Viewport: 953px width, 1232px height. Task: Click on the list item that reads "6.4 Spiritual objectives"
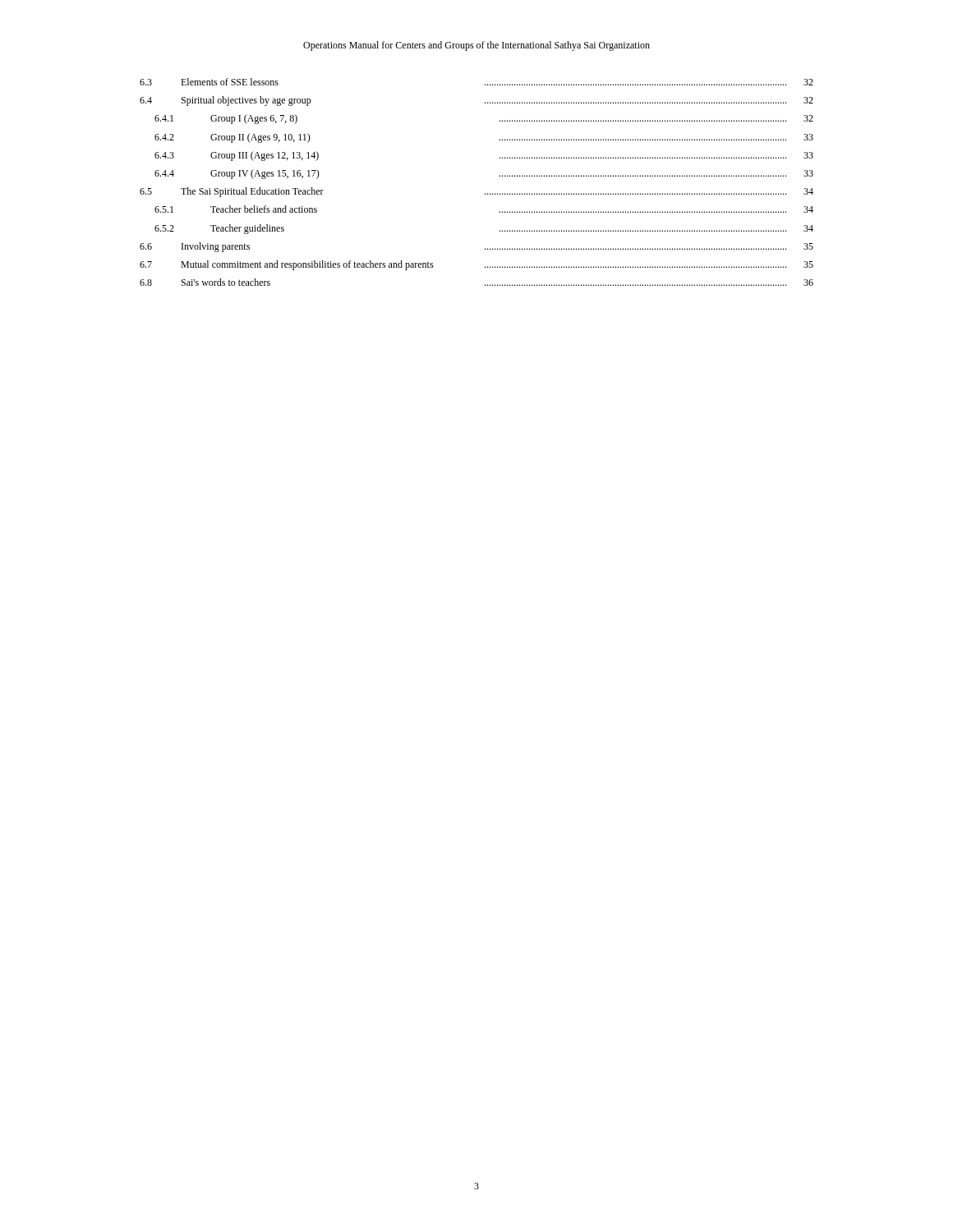pos(476,101)
